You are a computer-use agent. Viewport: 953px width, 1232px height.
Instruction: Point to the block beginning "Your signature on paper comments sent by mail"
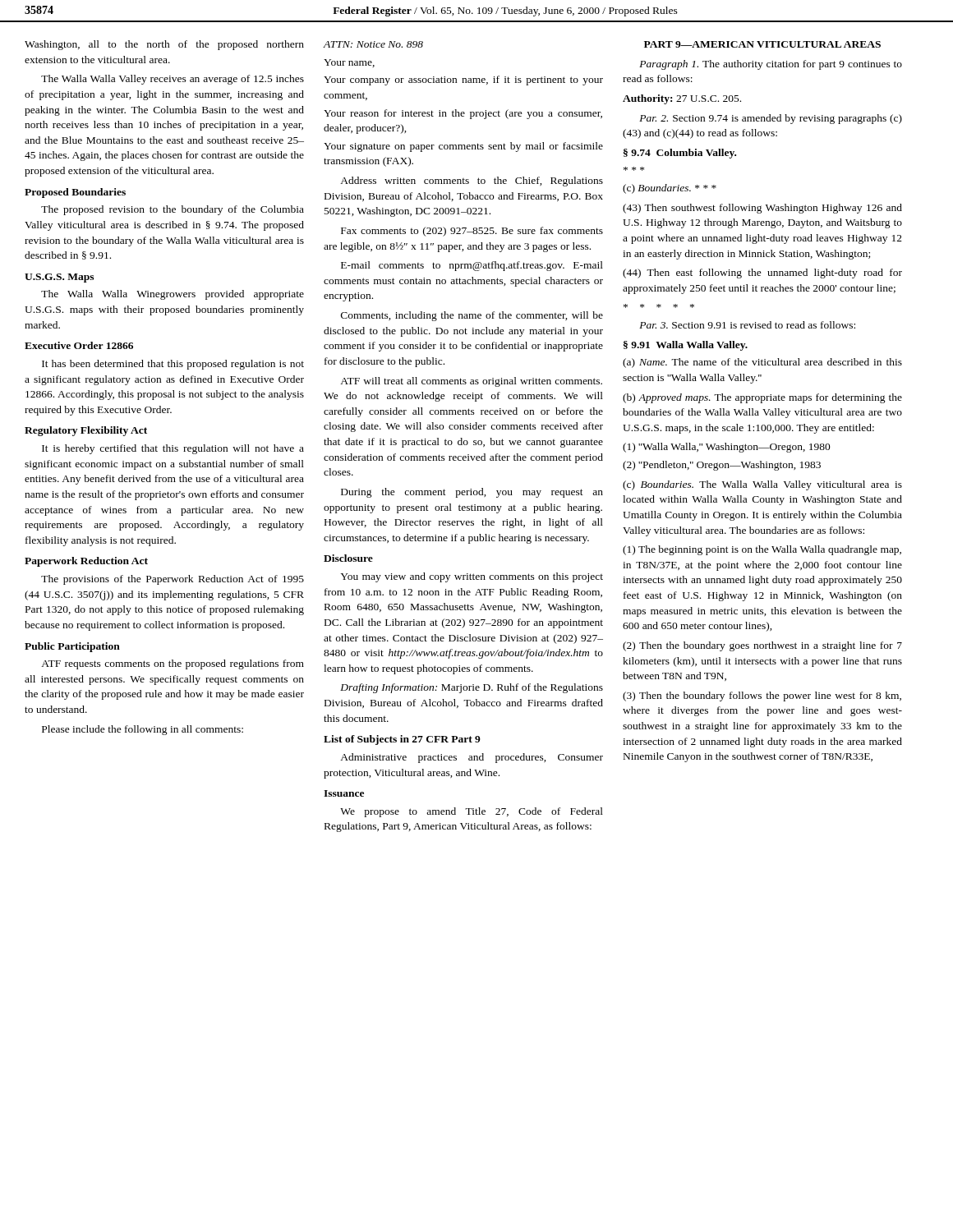(463, 154)
